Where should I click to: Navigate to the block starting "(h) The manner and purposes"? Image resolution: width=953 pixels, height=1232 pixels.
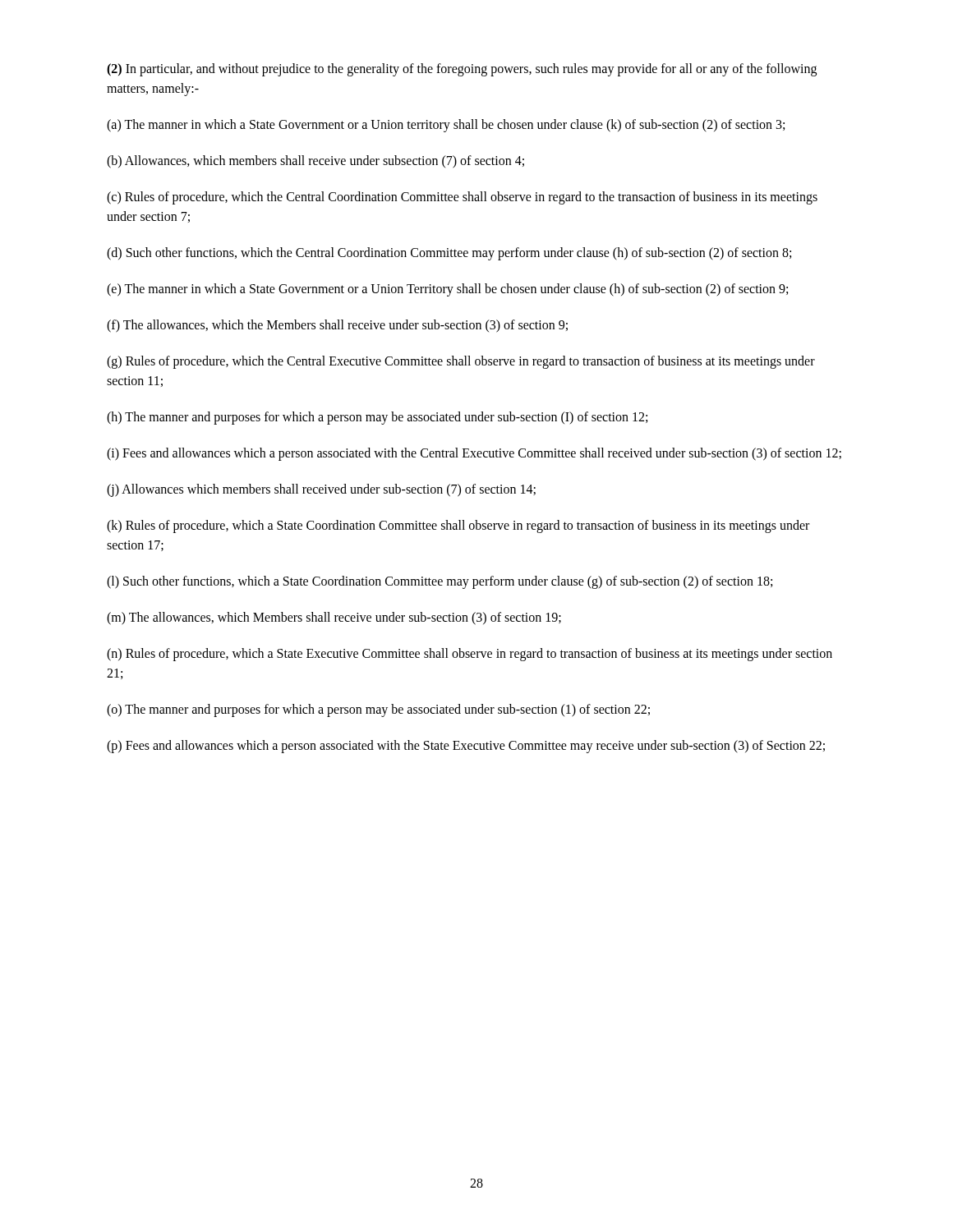point(378,417)
